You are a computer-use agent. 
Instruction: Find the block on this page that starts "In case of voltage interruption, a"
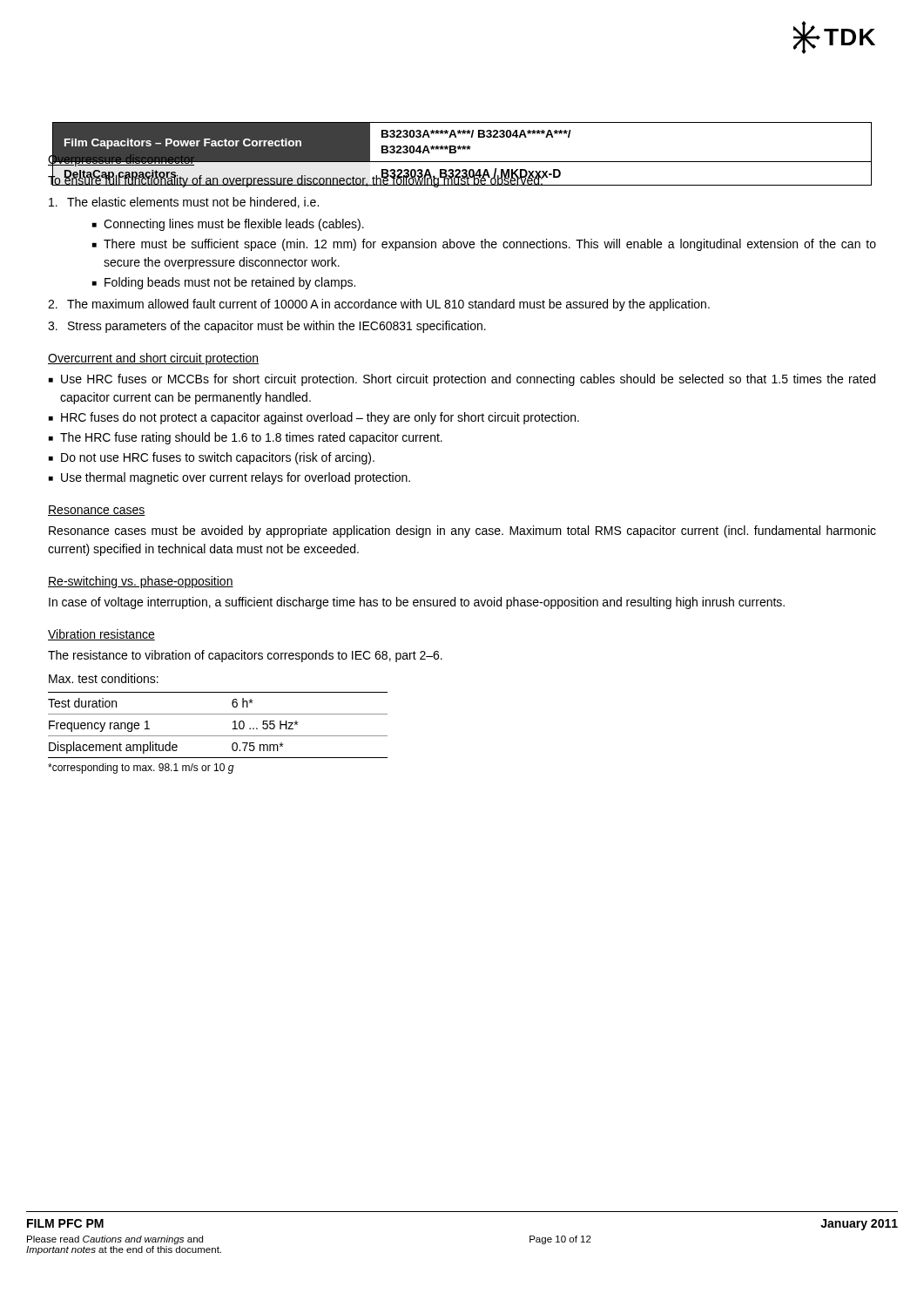[x=417, y=602]
